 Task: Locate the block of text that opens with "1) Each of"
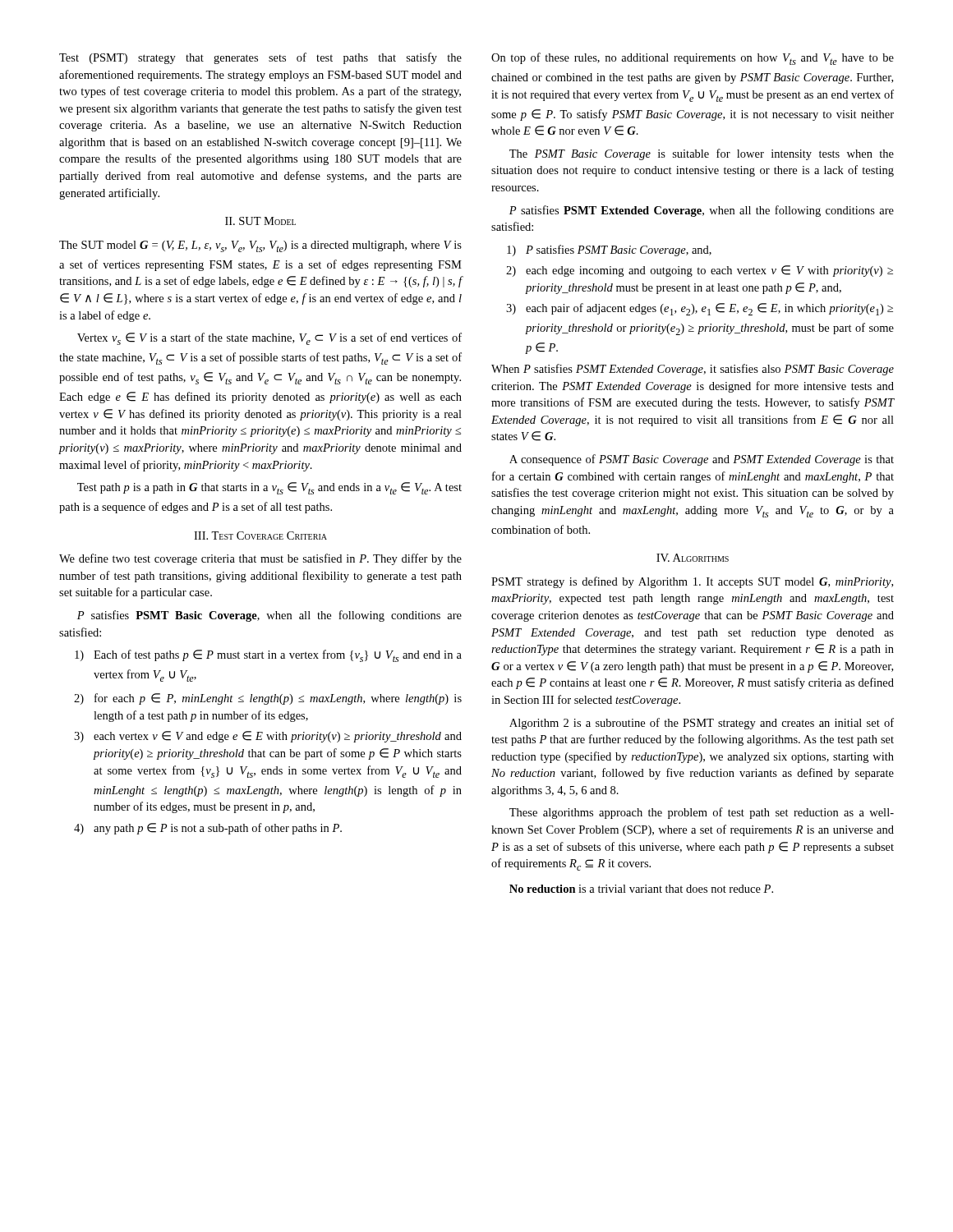(268, 666)
